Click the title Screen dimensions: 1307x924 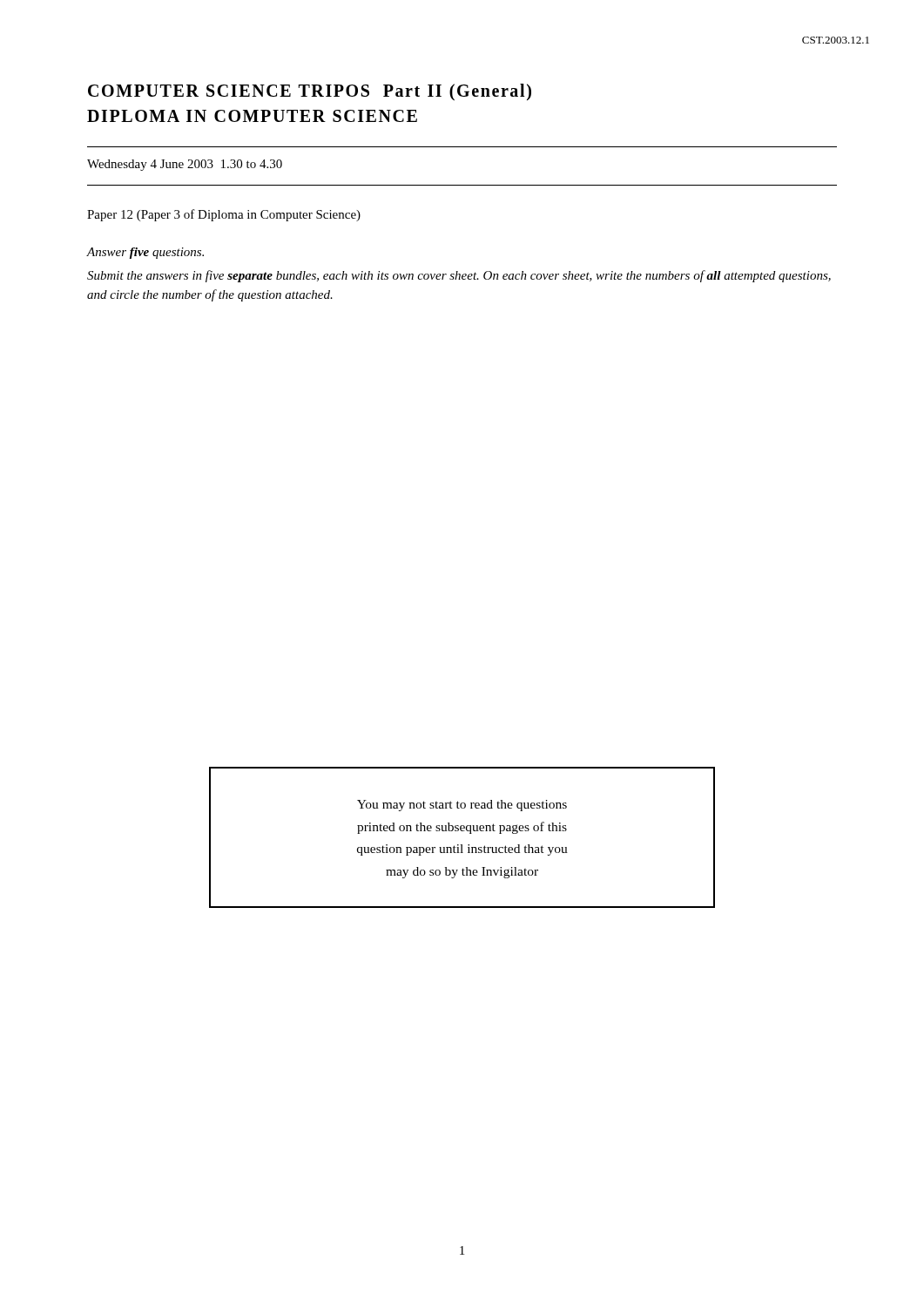pyautogui.click(x=462, y=104)
